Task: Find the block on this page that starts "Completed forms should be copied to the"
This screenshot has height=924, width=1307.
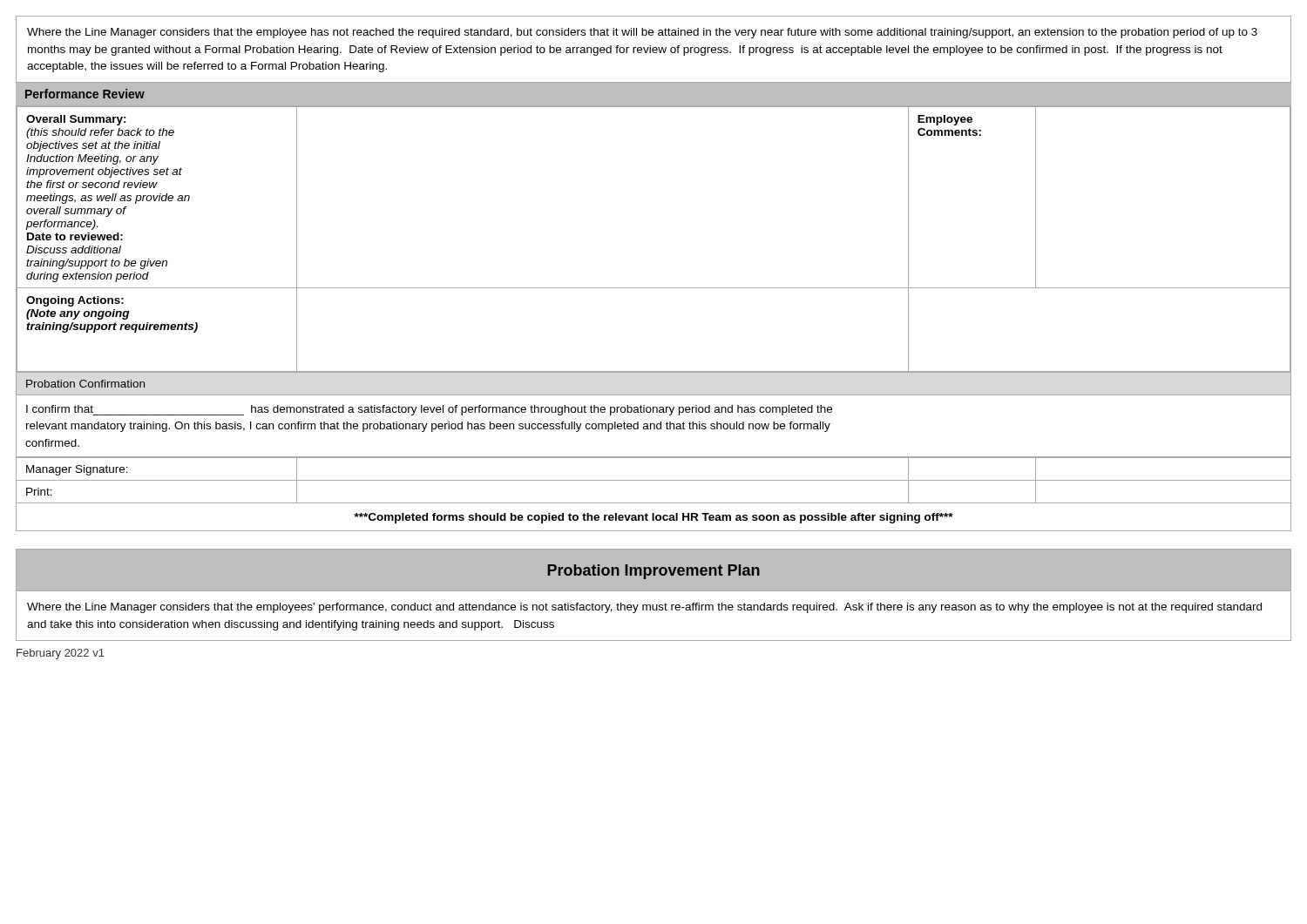Action: point(654,517)
